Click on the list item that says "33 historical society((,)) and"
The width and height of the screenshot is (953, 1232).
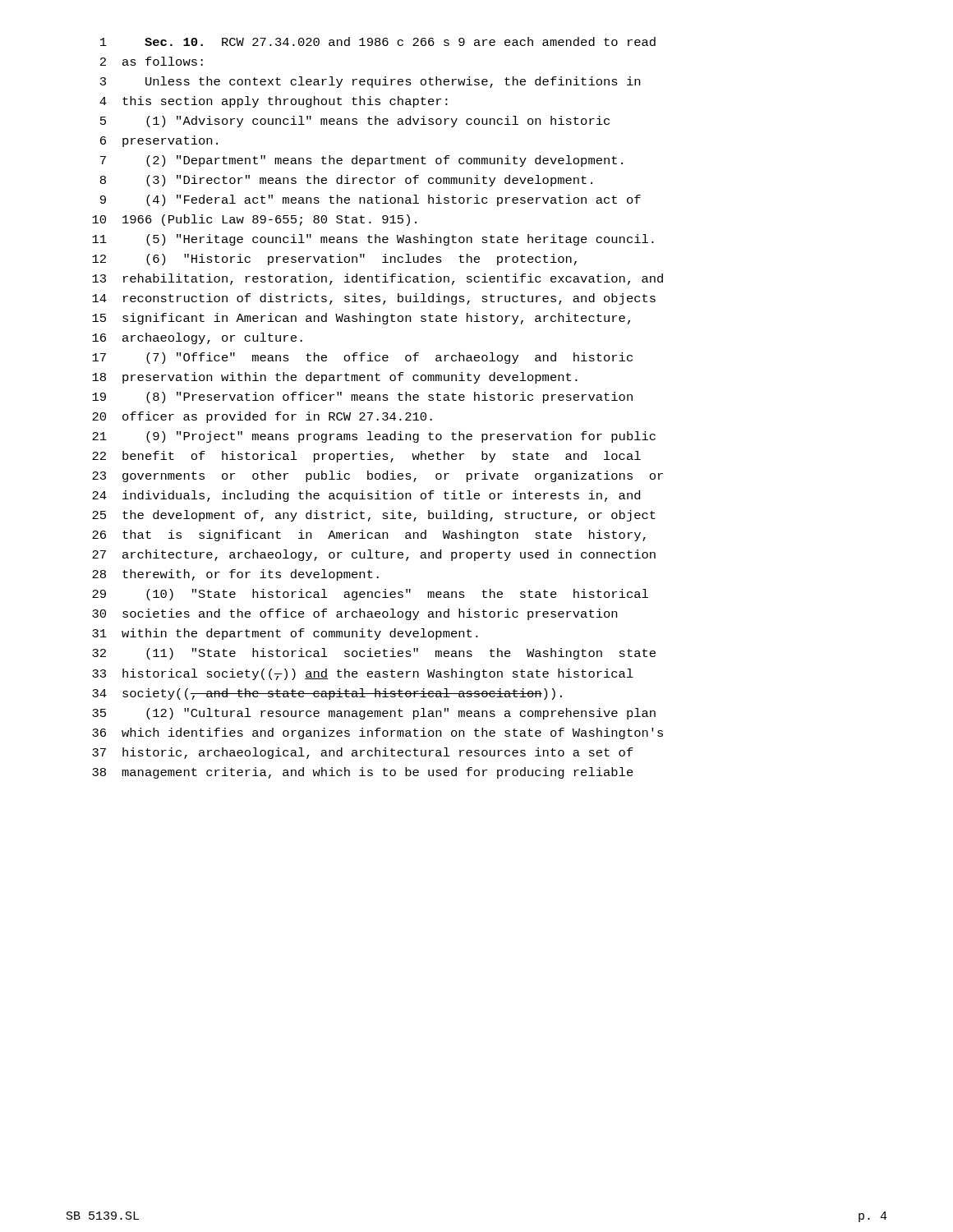476,674
